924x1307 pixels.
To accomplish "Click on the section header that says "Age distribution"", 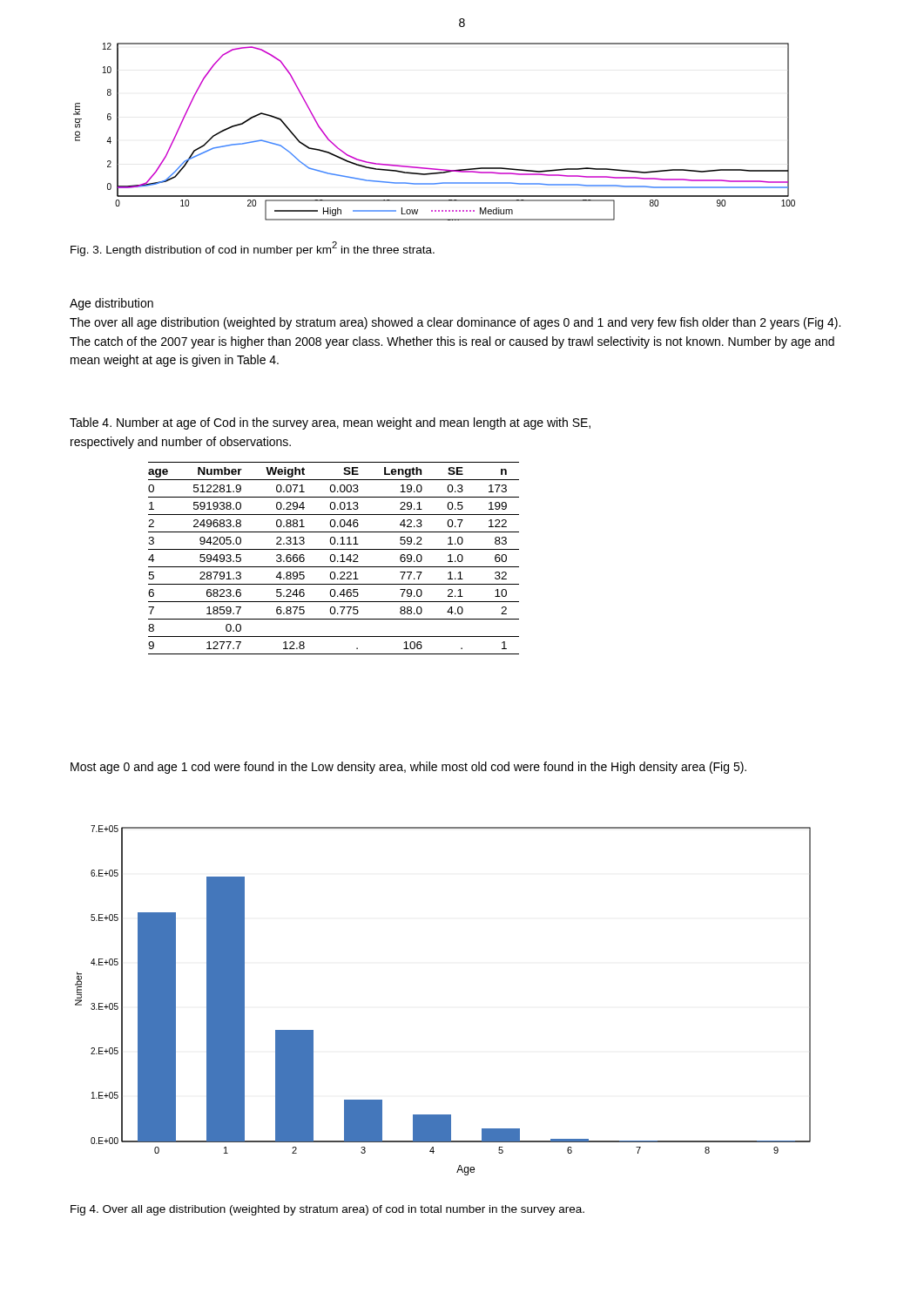I will (x=112, y=303).
